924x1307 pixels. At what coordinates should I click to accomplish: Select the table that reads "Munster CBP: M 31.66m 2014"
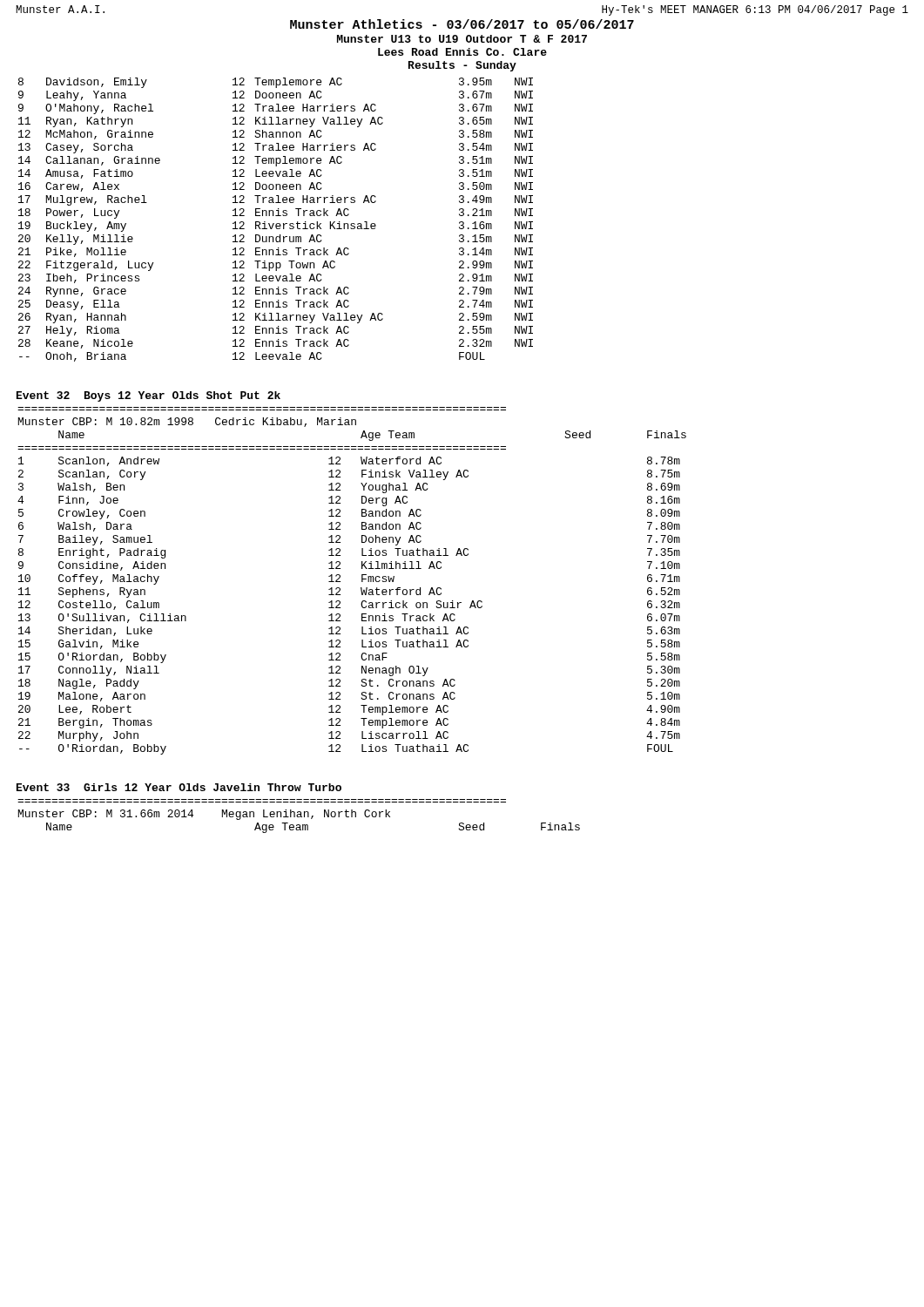tap(462, 814)
